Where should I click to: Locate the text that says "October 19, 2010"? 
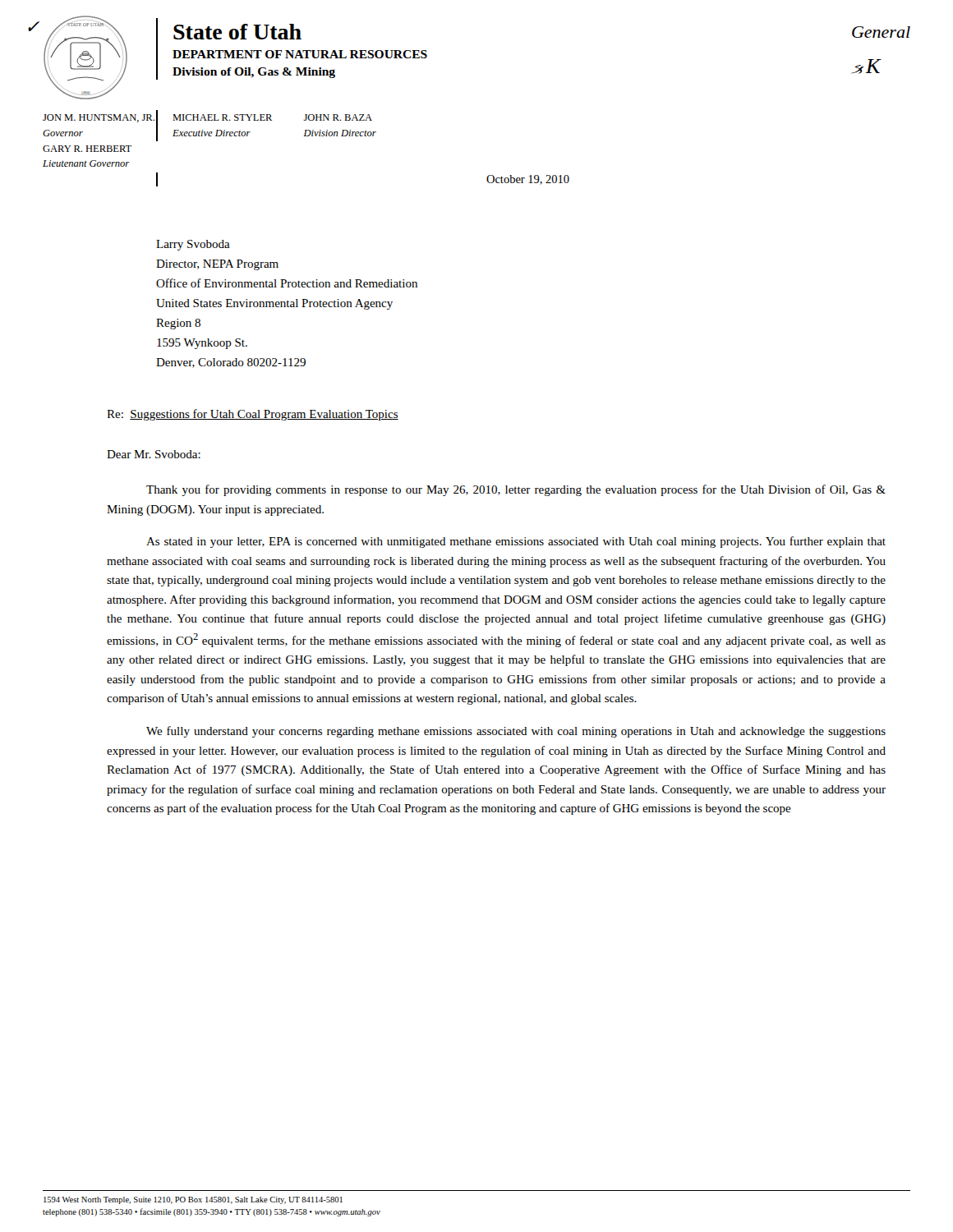528,179
